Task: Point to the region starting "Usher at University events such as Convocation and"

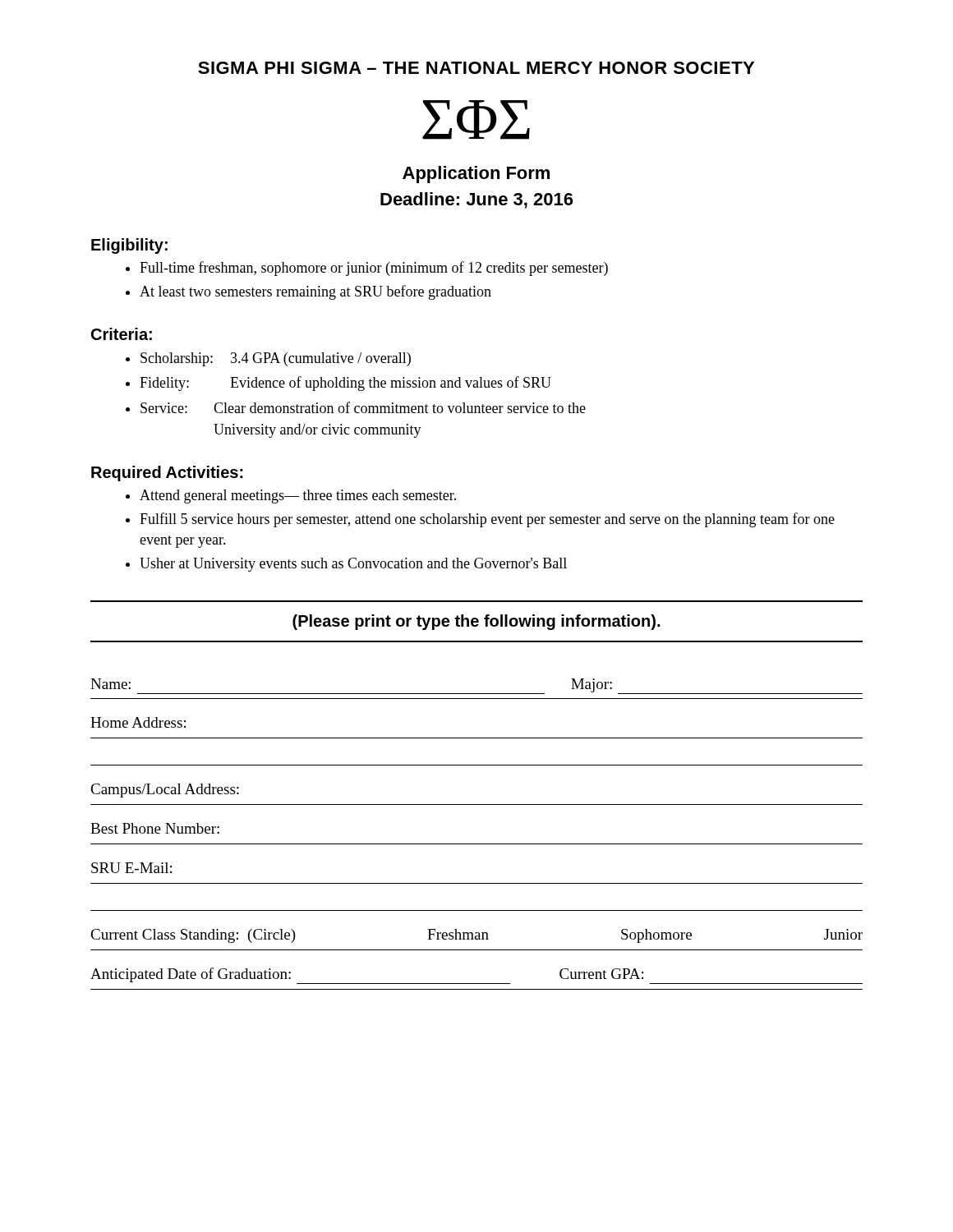Action: pos(476,564)
